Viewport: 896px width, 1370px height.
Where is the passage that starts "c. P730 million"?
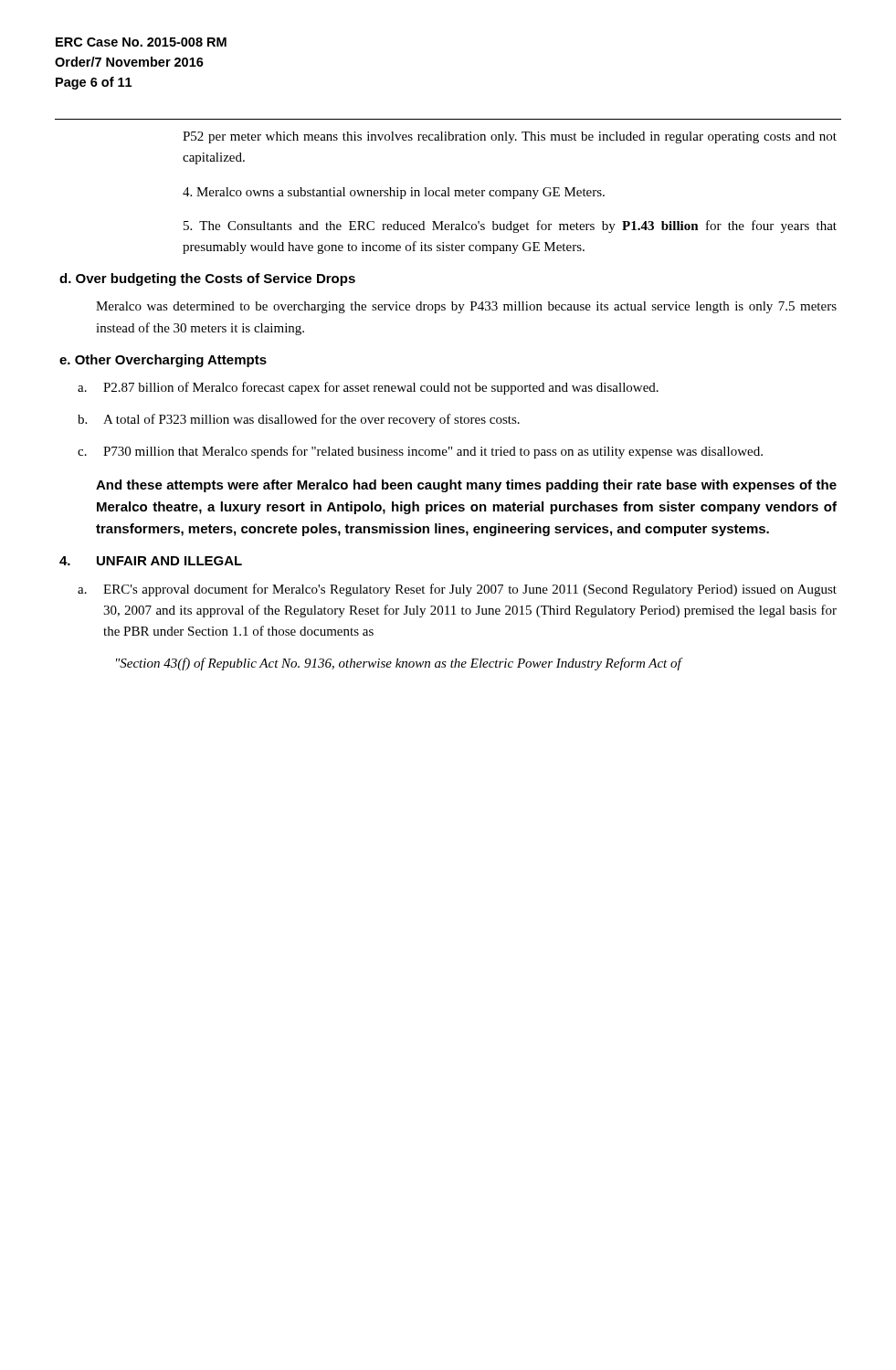click(457, 452)
